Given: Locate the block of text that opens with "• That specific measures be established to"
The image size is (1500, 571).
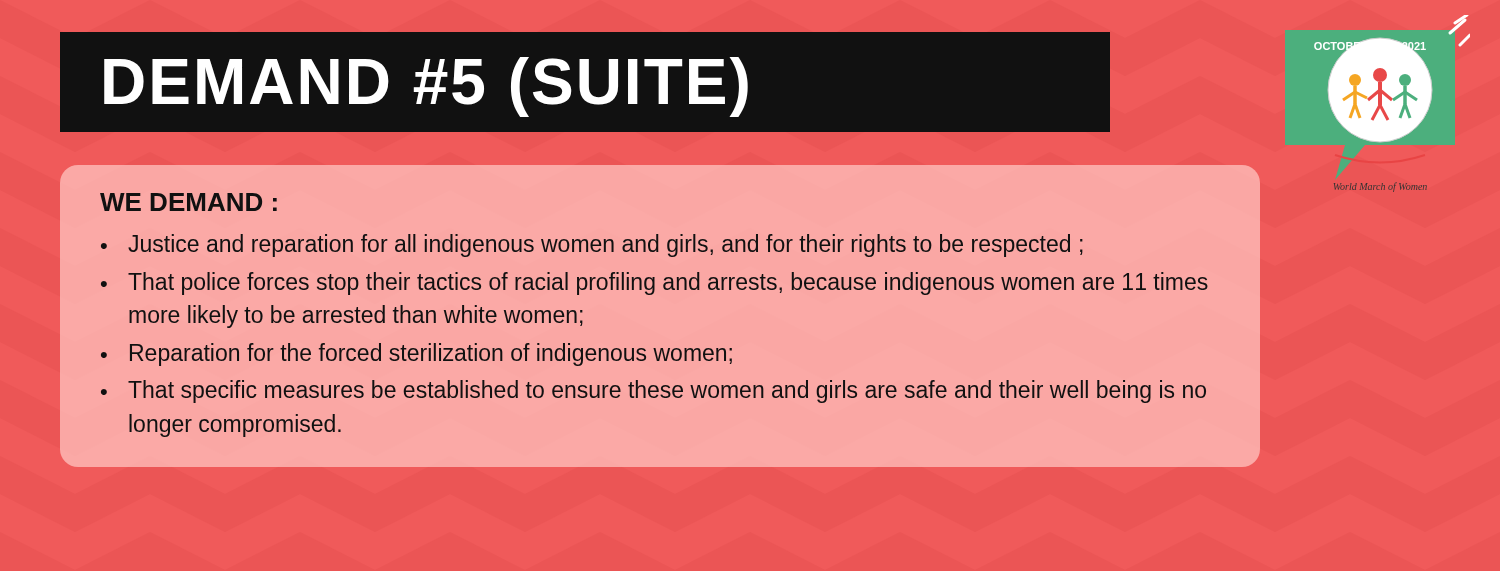Looking at the screenshot, I should (x=660, y=408).
